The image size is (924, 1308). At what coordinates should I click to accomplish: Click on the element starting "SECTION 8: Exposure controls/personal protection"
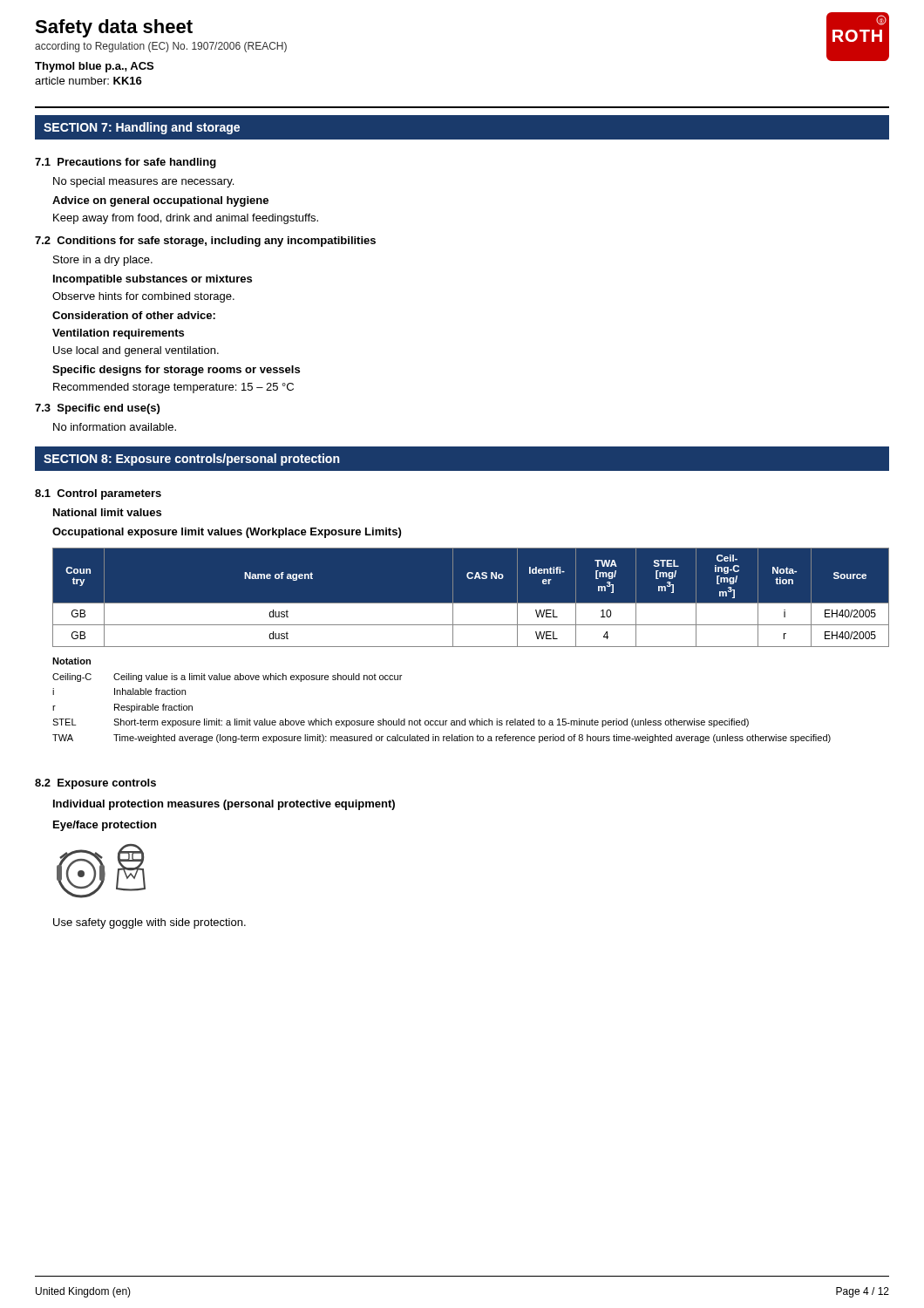coord(192,459)
